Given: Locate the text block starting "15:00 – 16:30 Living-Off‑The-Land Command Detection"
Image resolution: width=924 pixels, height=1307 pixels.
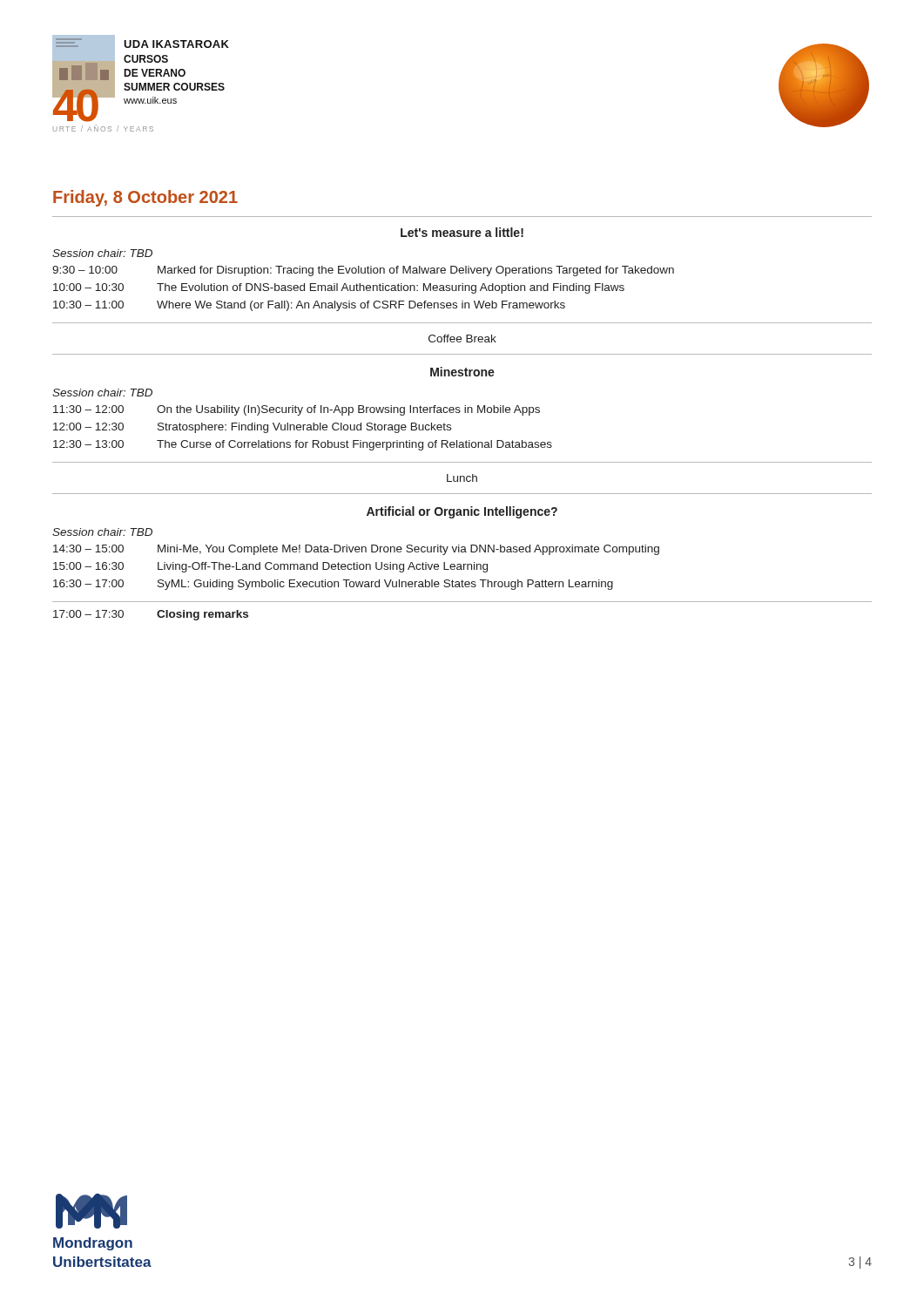Looking at the screenshot, I should click(462, 566).
